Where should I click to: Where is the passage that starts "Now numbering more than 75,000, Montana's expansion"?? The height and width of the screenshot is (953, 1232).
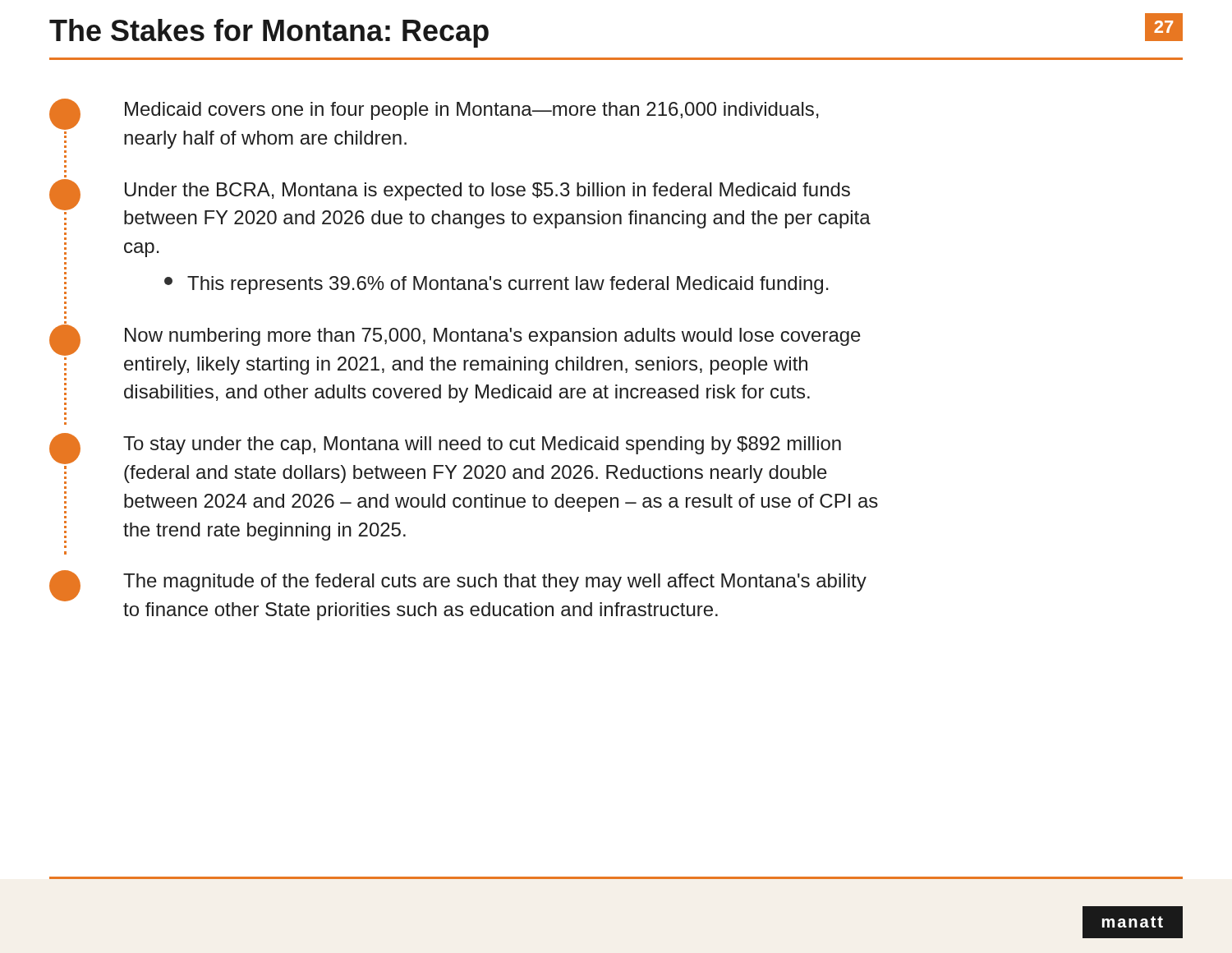455,364
